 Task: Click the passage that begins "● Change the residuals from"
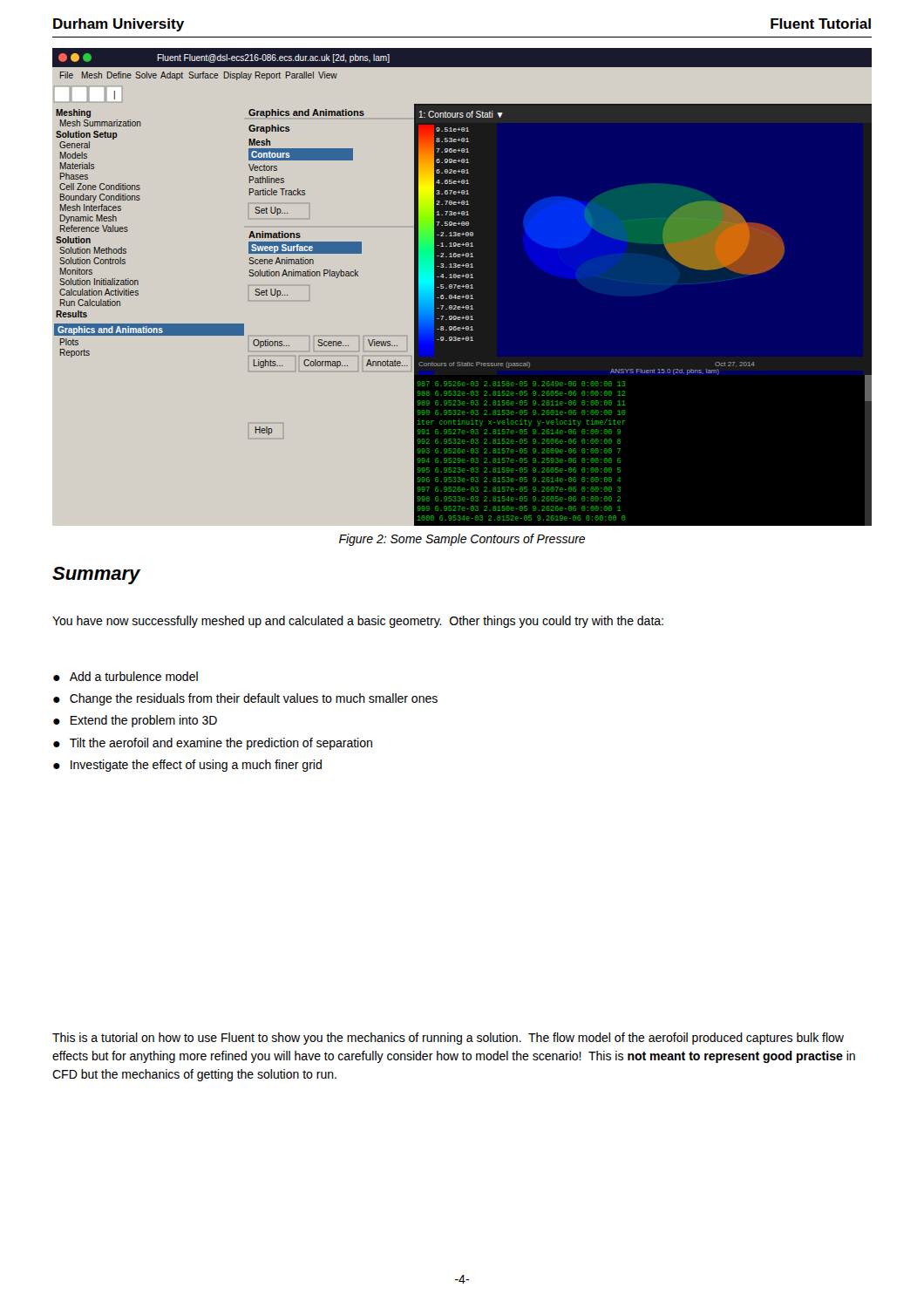coord(245,699)
